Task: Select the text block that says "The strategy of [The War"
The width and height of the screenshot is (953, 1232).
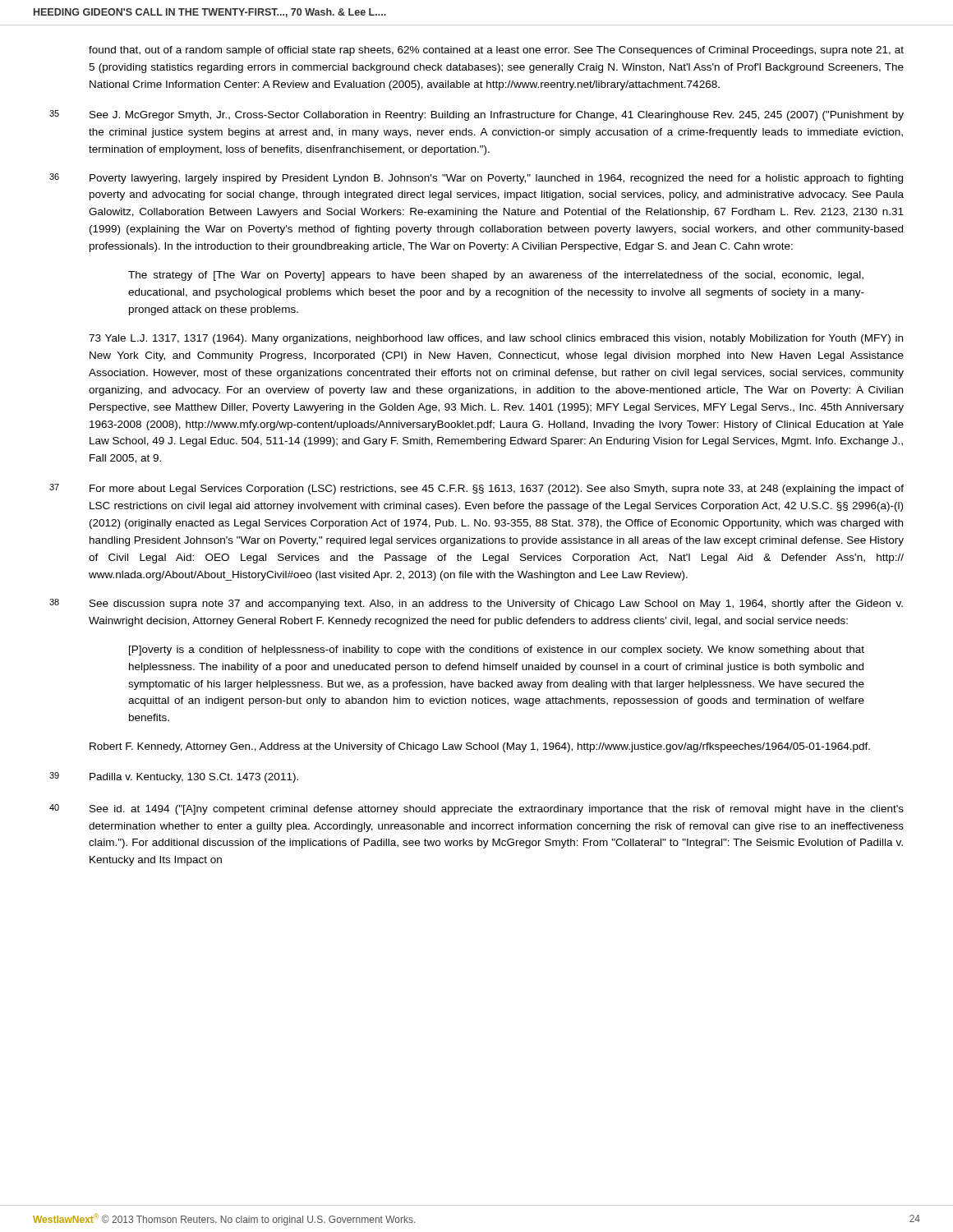Action: tap(496, 292)
